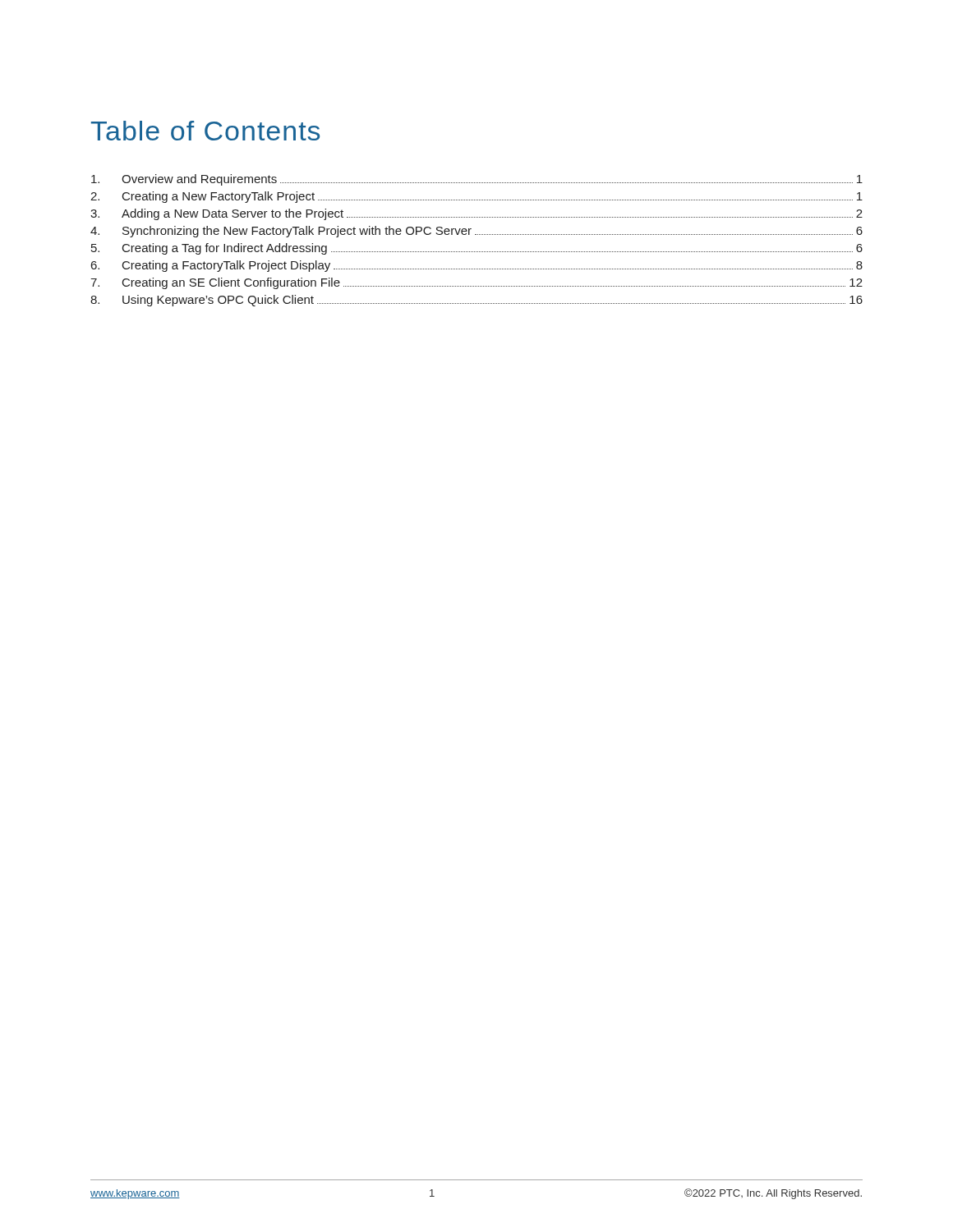Click on the list item with the text "2. Creating a New FactoryTalk Project 1"

(476, 196)
